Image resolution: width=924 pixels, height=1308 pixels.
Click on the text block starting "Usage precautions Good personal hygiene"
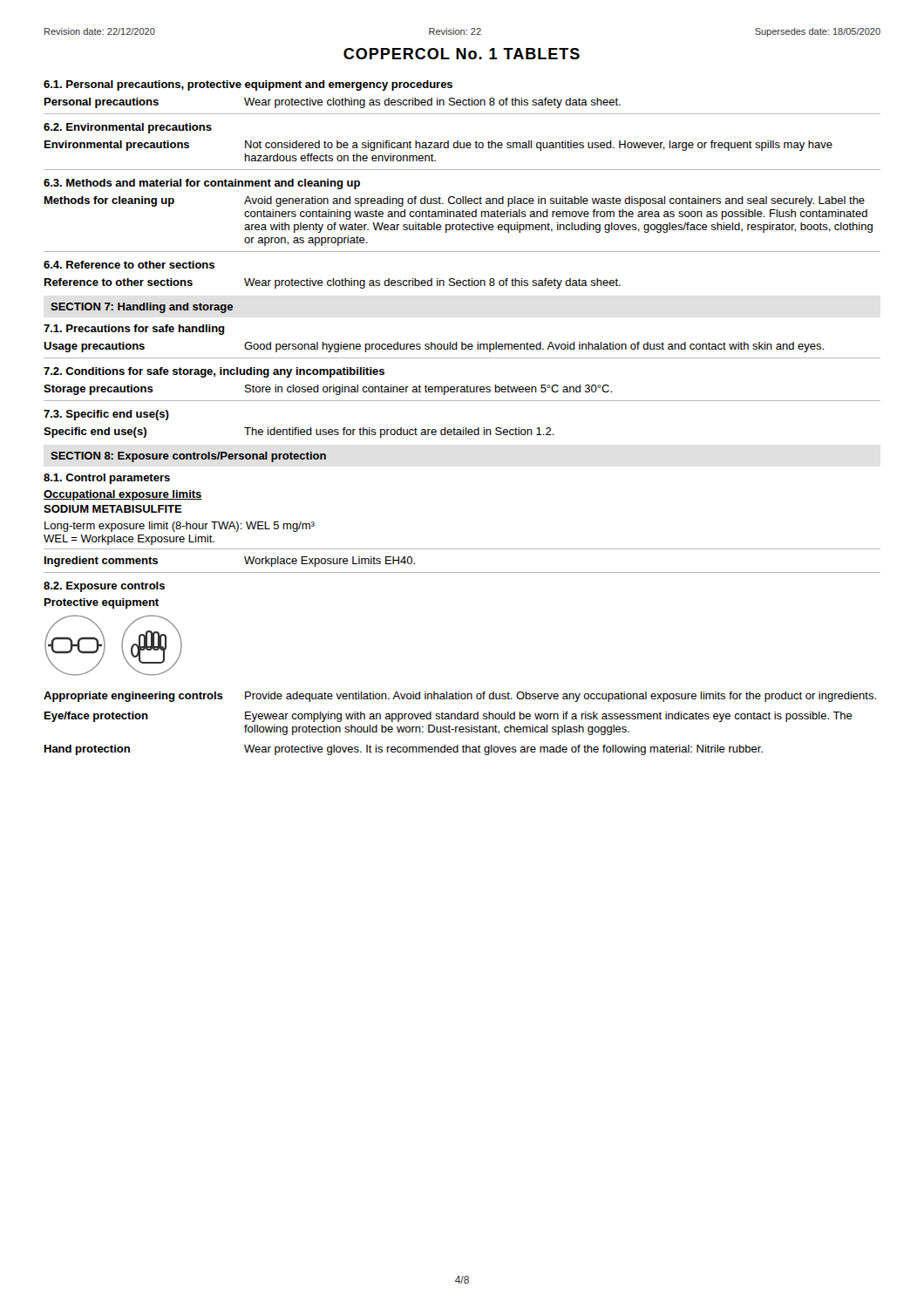(462, 346)
